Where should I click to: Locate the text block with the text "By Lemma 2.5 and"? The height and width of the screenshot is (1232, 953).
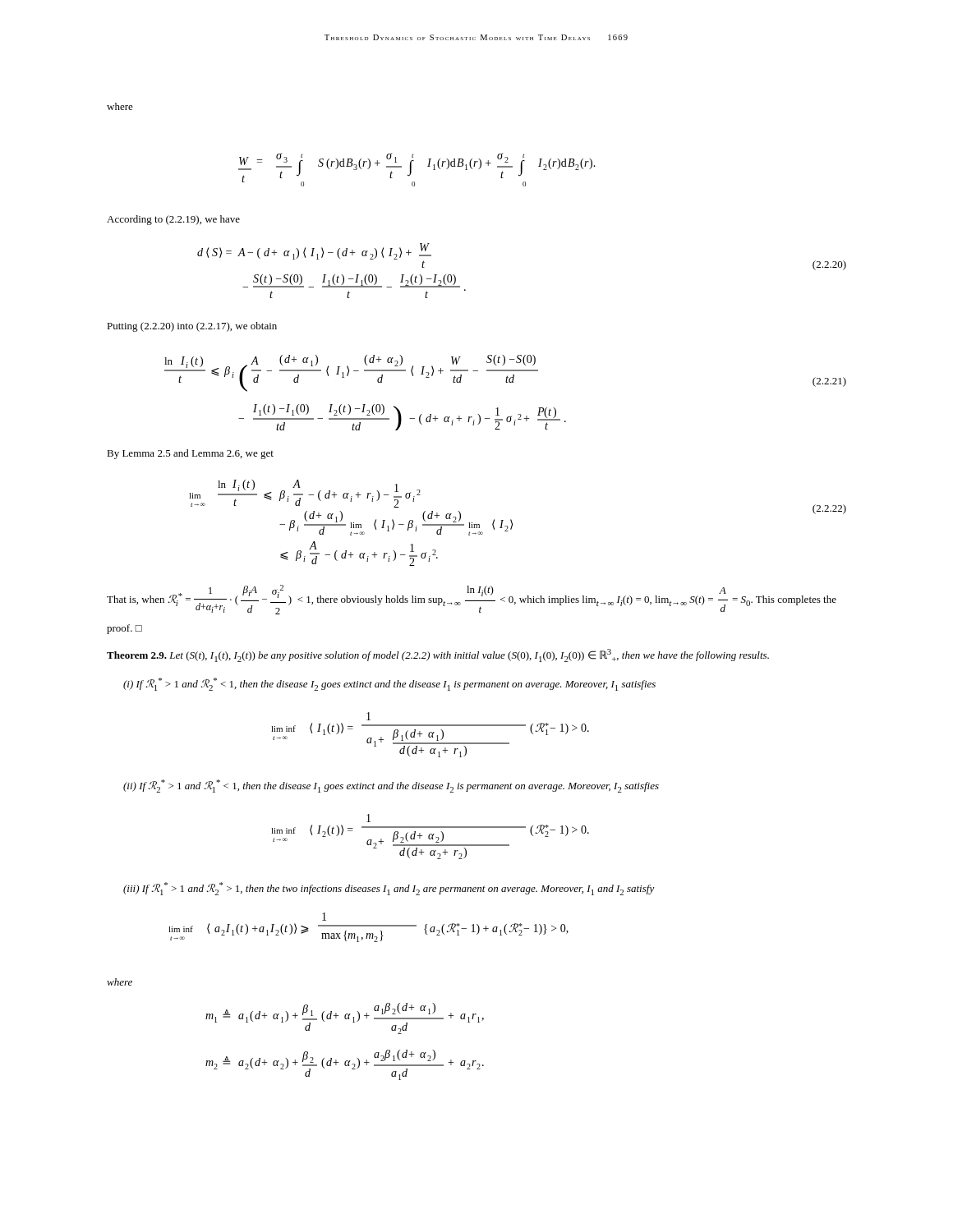190,453
